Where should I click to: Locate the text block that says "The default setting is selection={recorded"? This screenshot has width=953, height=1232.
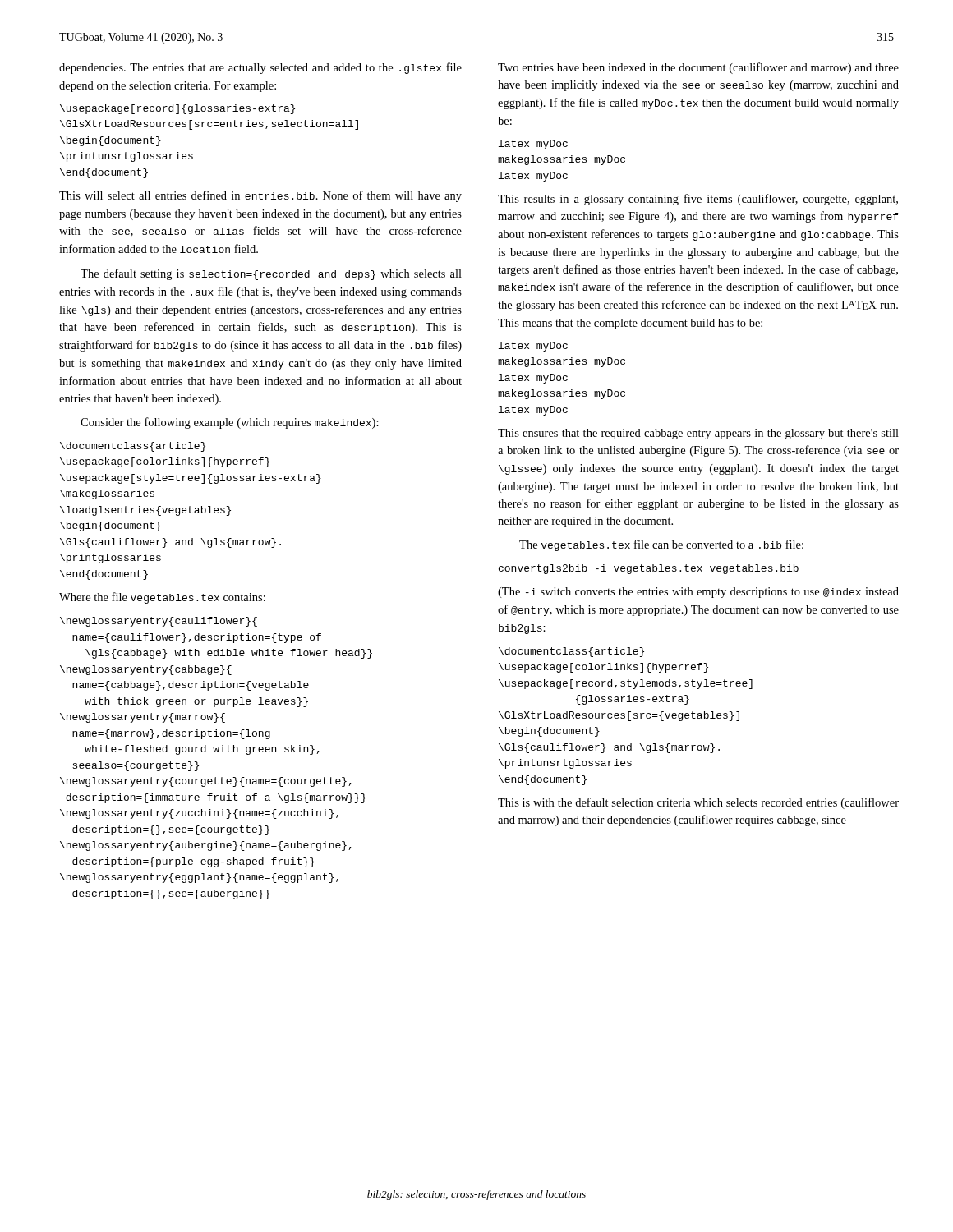pos(260,336)
